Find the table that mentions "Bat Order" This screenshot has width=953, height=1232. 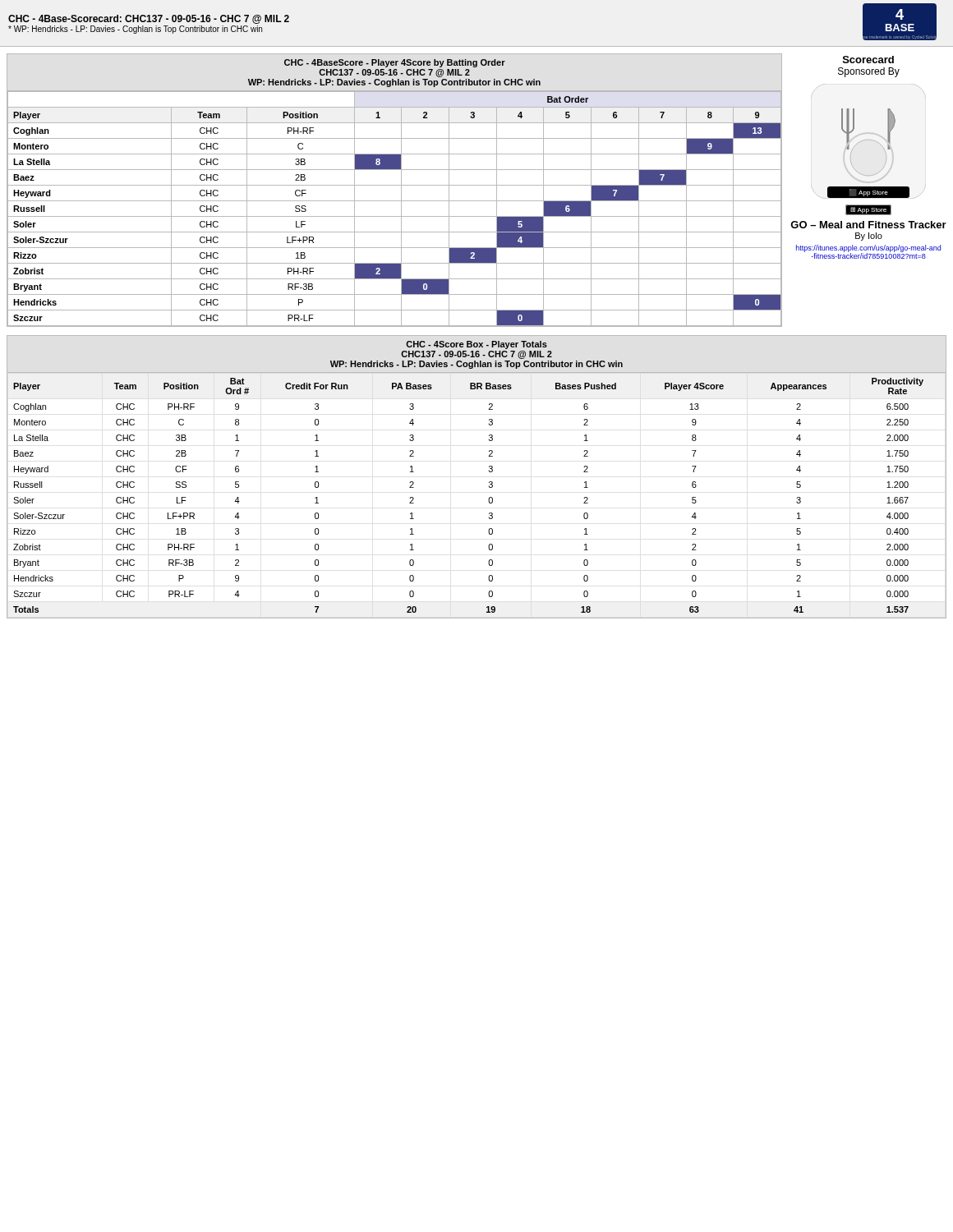[x=394, y=190]
